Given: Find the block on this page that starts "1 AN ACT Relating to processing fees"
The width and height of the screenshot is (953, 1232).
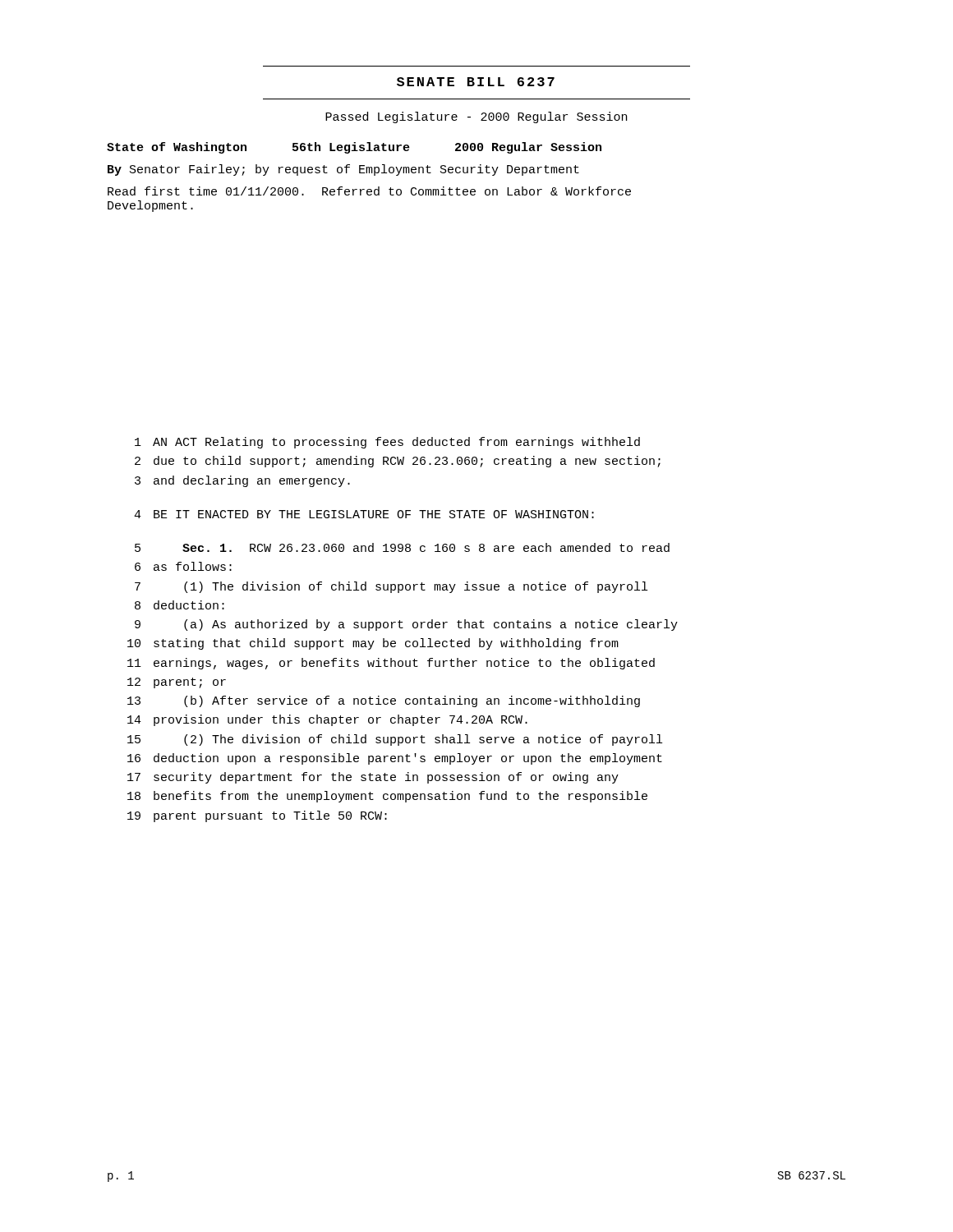Looking at the screenshot, I should 476,630.
